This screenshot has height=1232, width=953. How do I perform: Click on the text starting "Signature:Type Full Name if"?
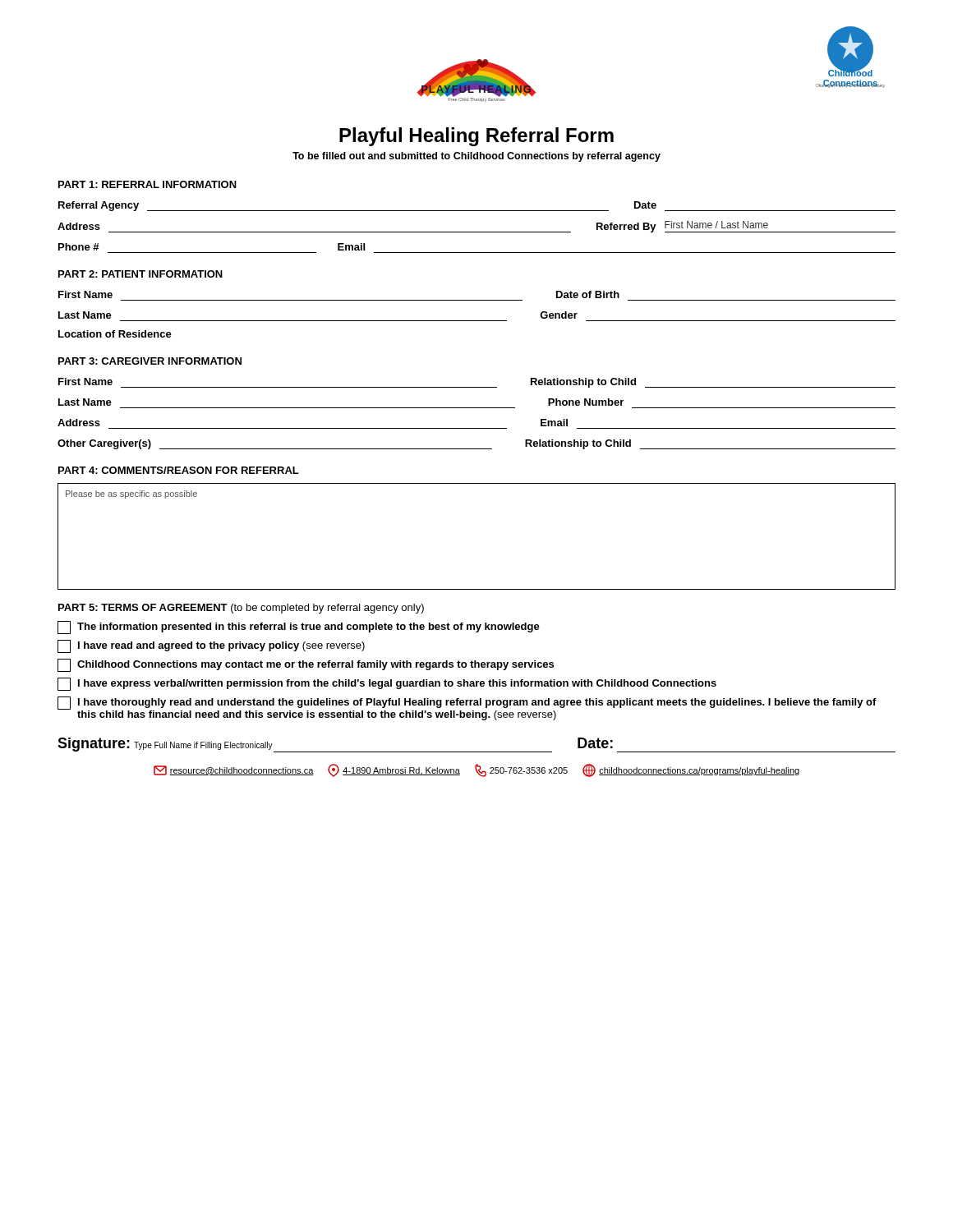point(476,744)
